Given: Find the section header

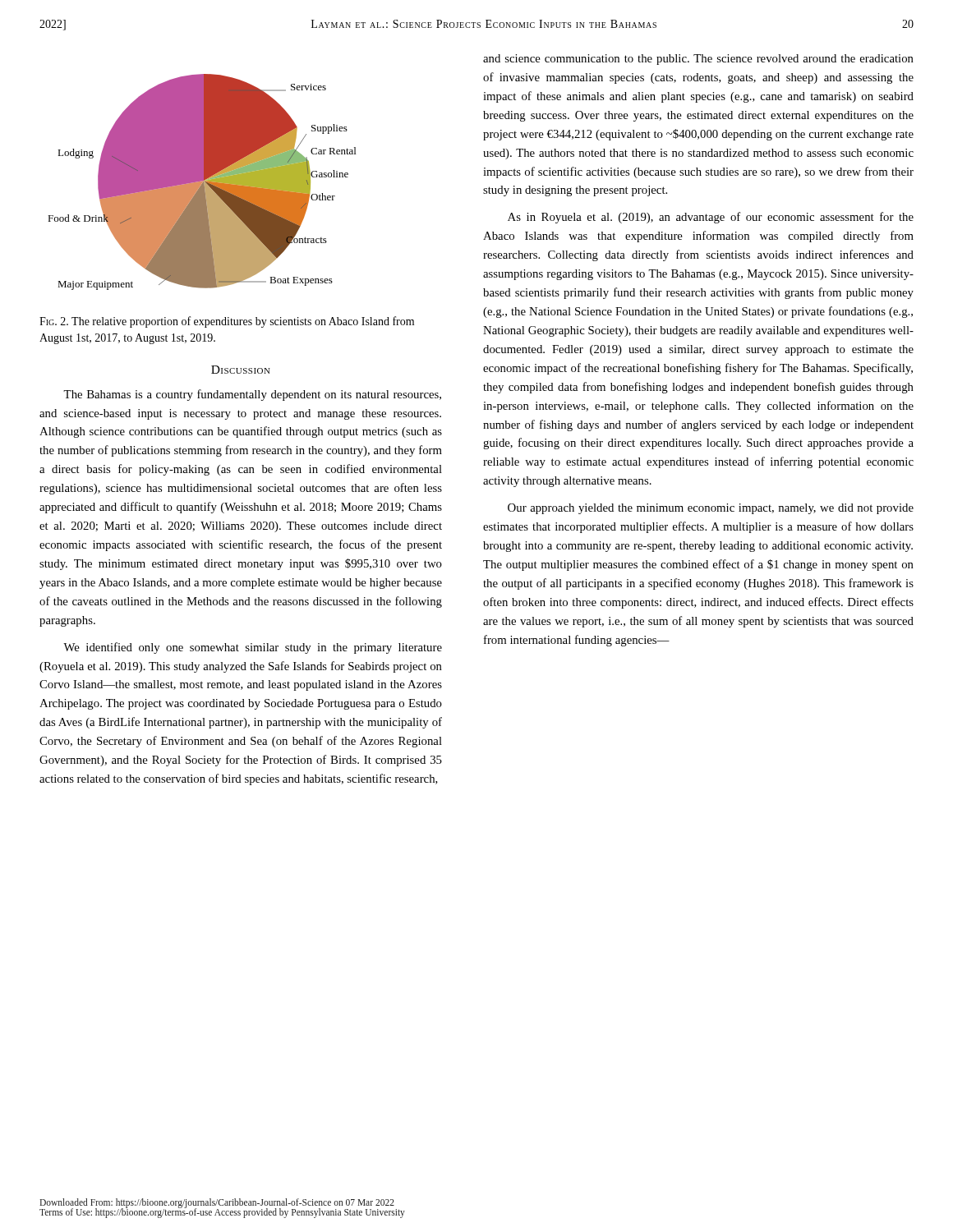Looking at the screenshot, I should [241, 369].
